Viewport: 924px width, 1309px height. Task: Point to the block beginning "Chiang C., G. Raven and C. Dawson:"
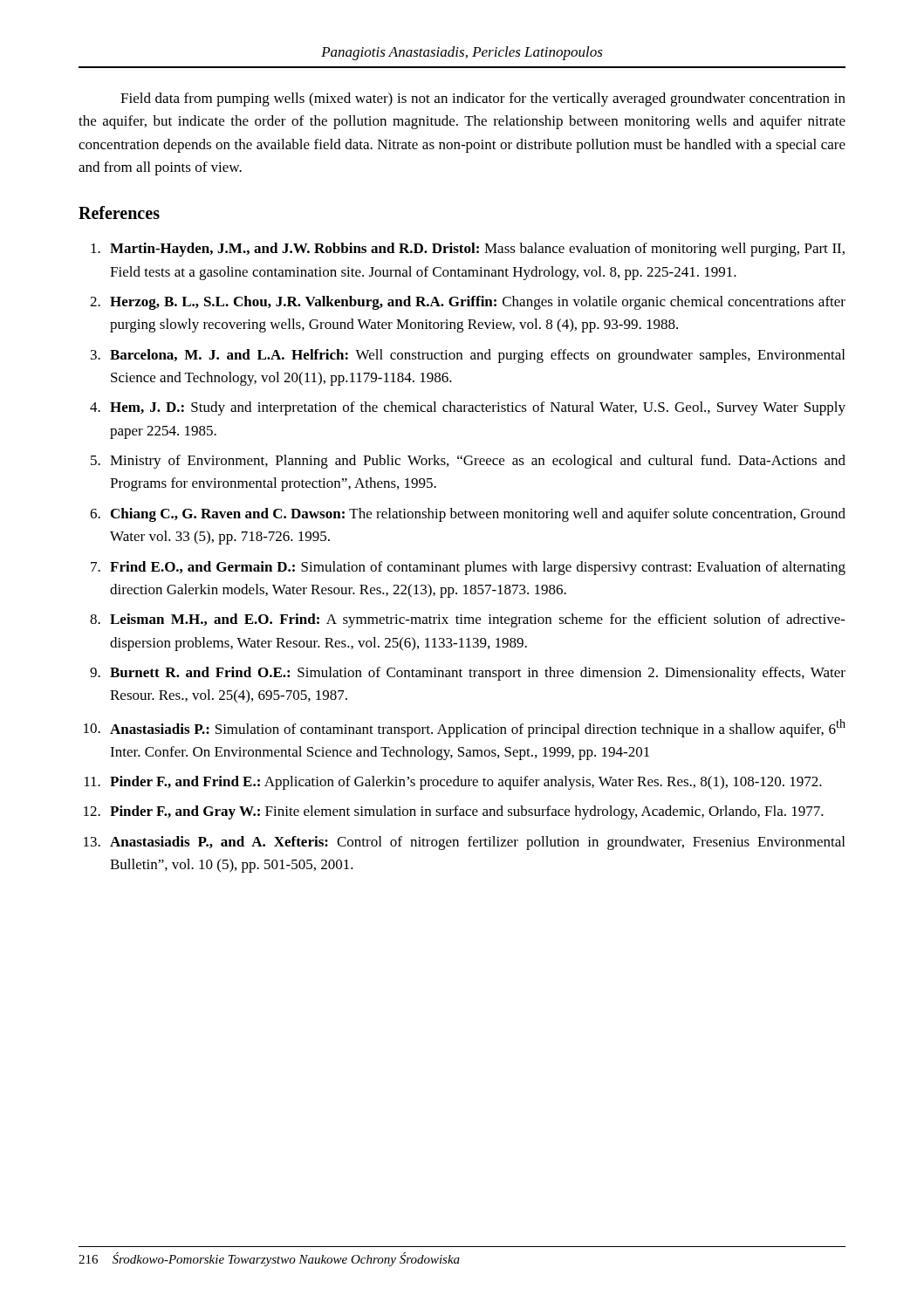pyautogui.click(x=478, y=525)
